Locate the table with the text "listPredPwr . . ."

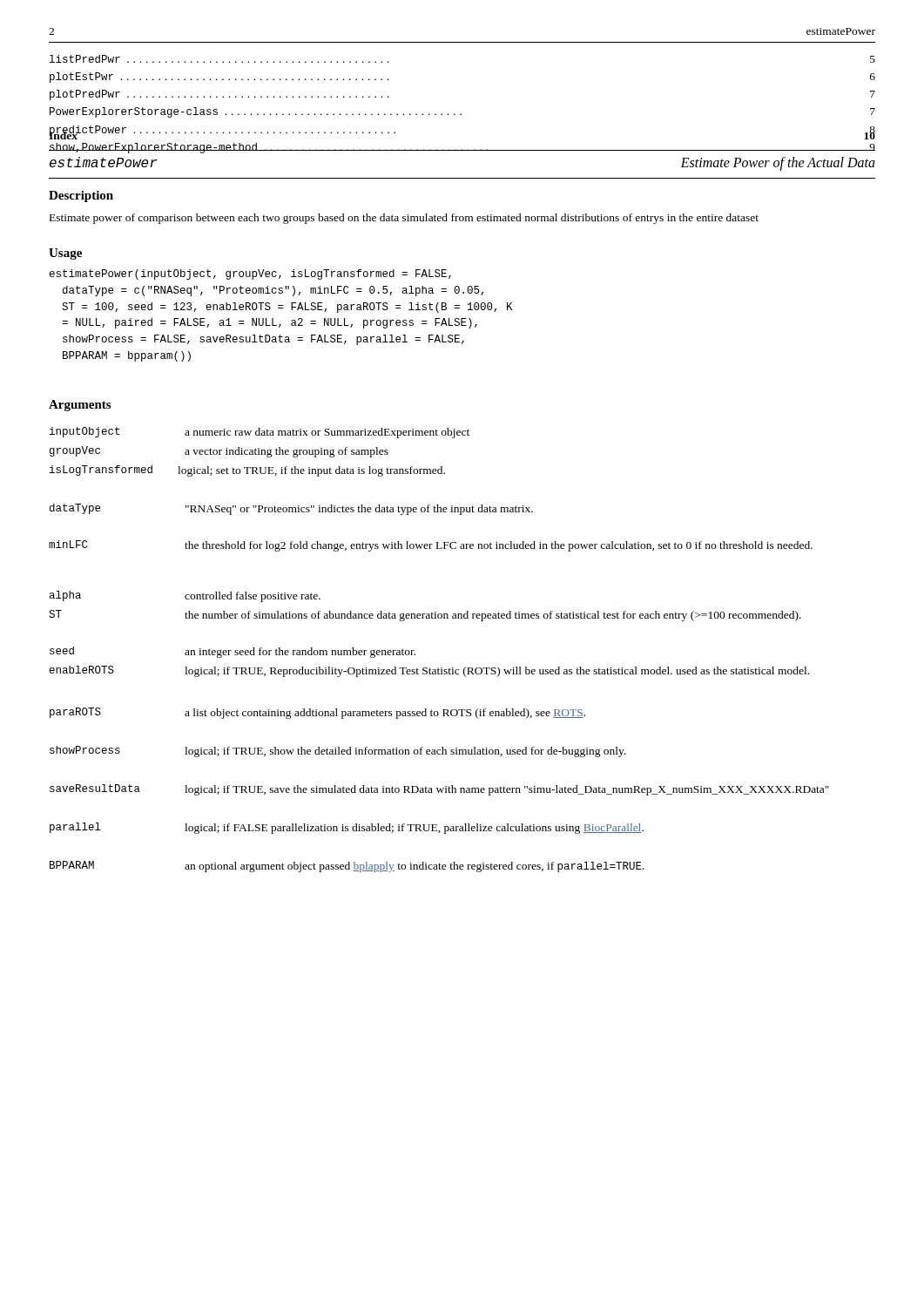coord(462,103)
